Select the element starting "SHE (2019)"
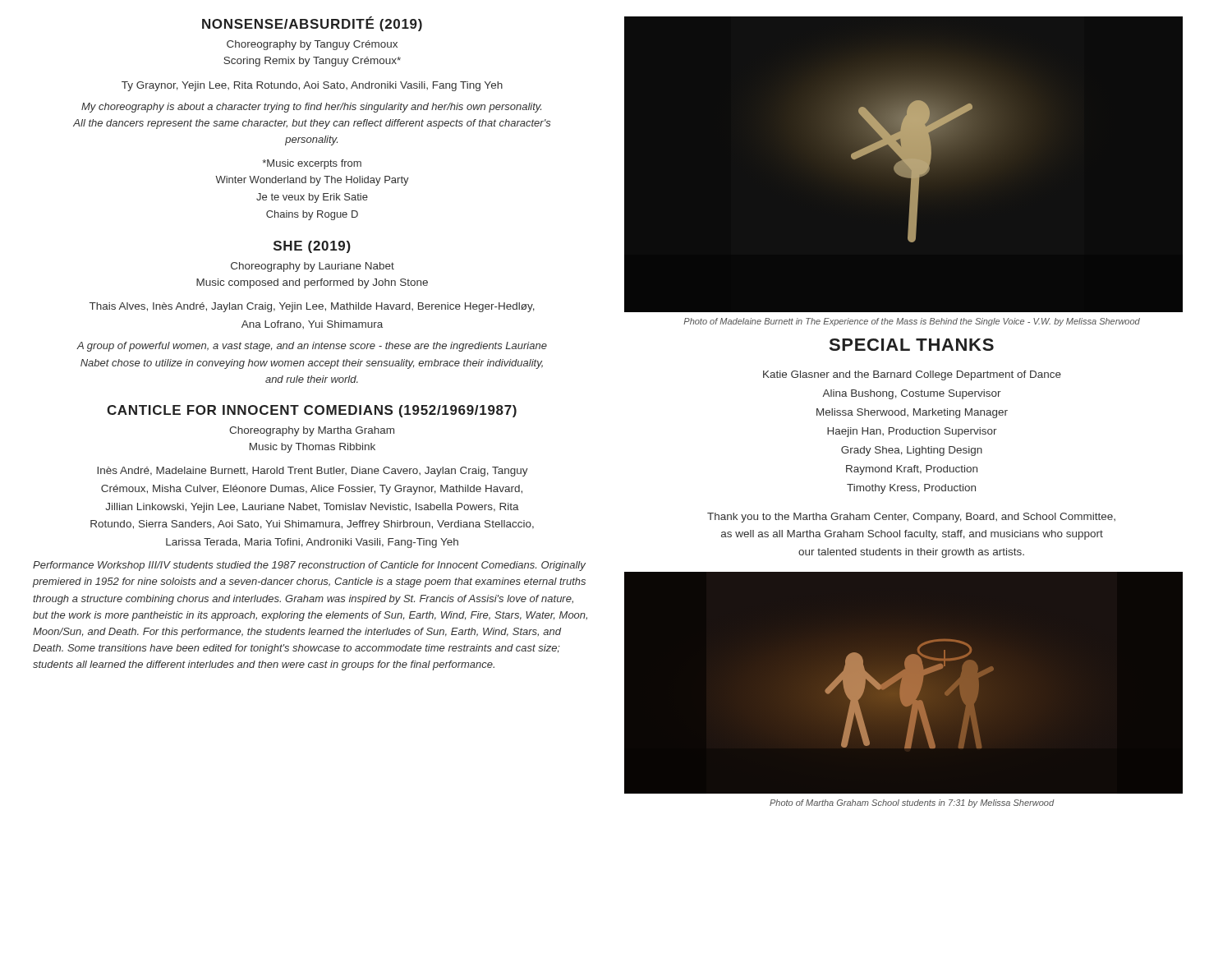Screen dimensions: 953x1232 [x=312, y=246]
